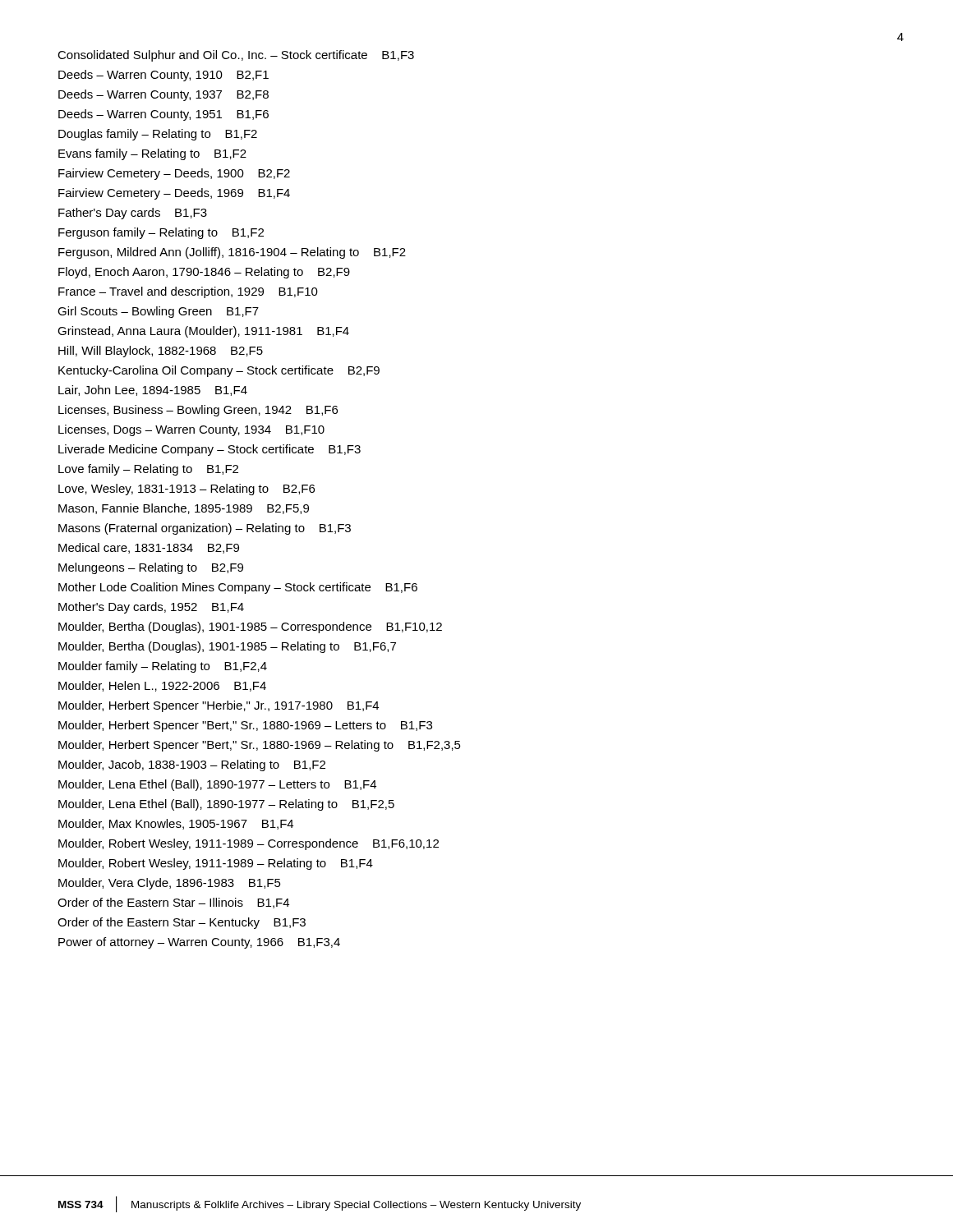Where does it say "Moulder family – Relating to B1,F2,4"?
Screen dimensions: 1232x953
pyautogui.click(x=162, y=666)
